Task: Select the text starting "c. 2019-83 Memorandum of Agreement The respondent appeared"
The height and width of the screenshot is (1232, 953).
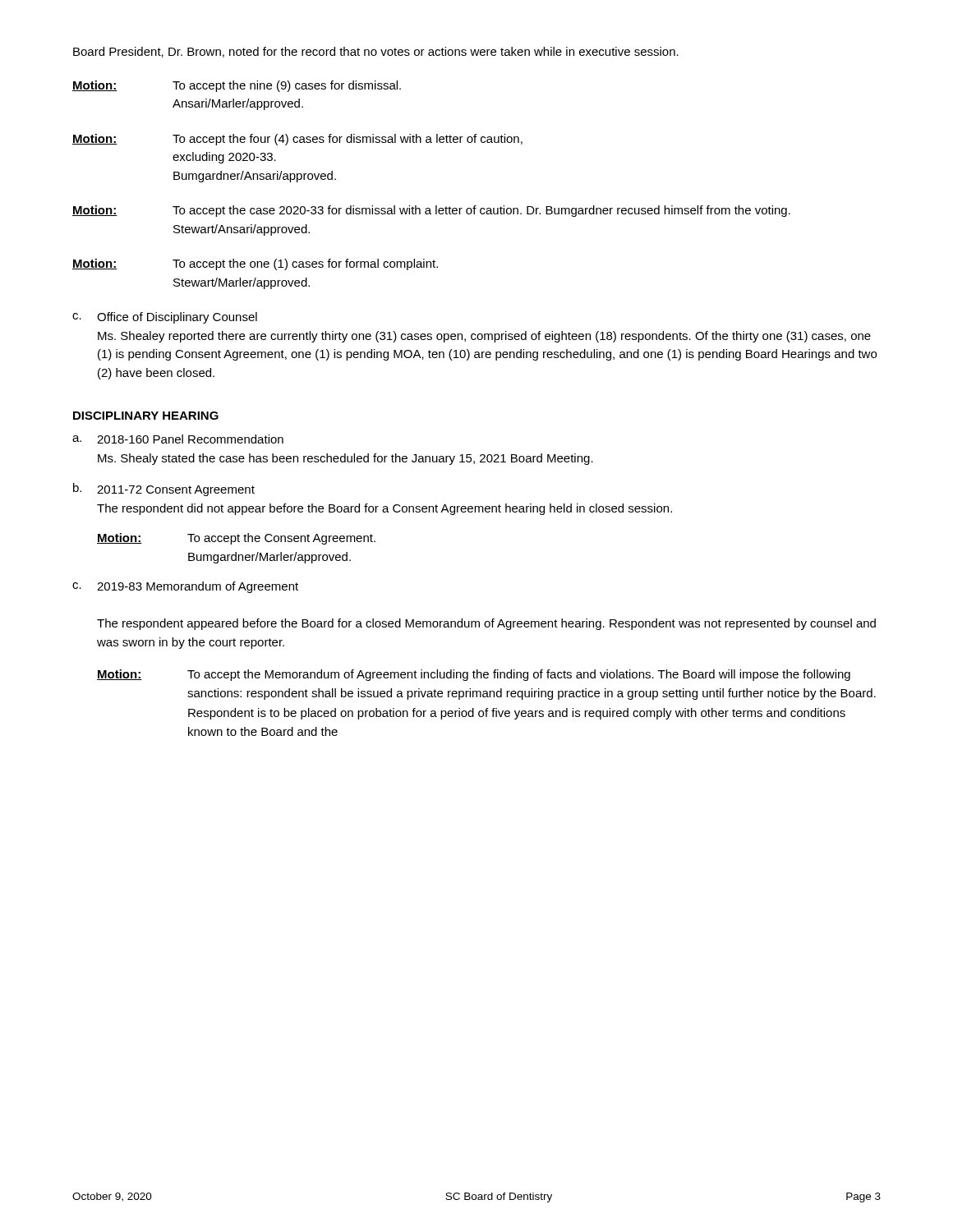Action: click(x=476, y=659)
